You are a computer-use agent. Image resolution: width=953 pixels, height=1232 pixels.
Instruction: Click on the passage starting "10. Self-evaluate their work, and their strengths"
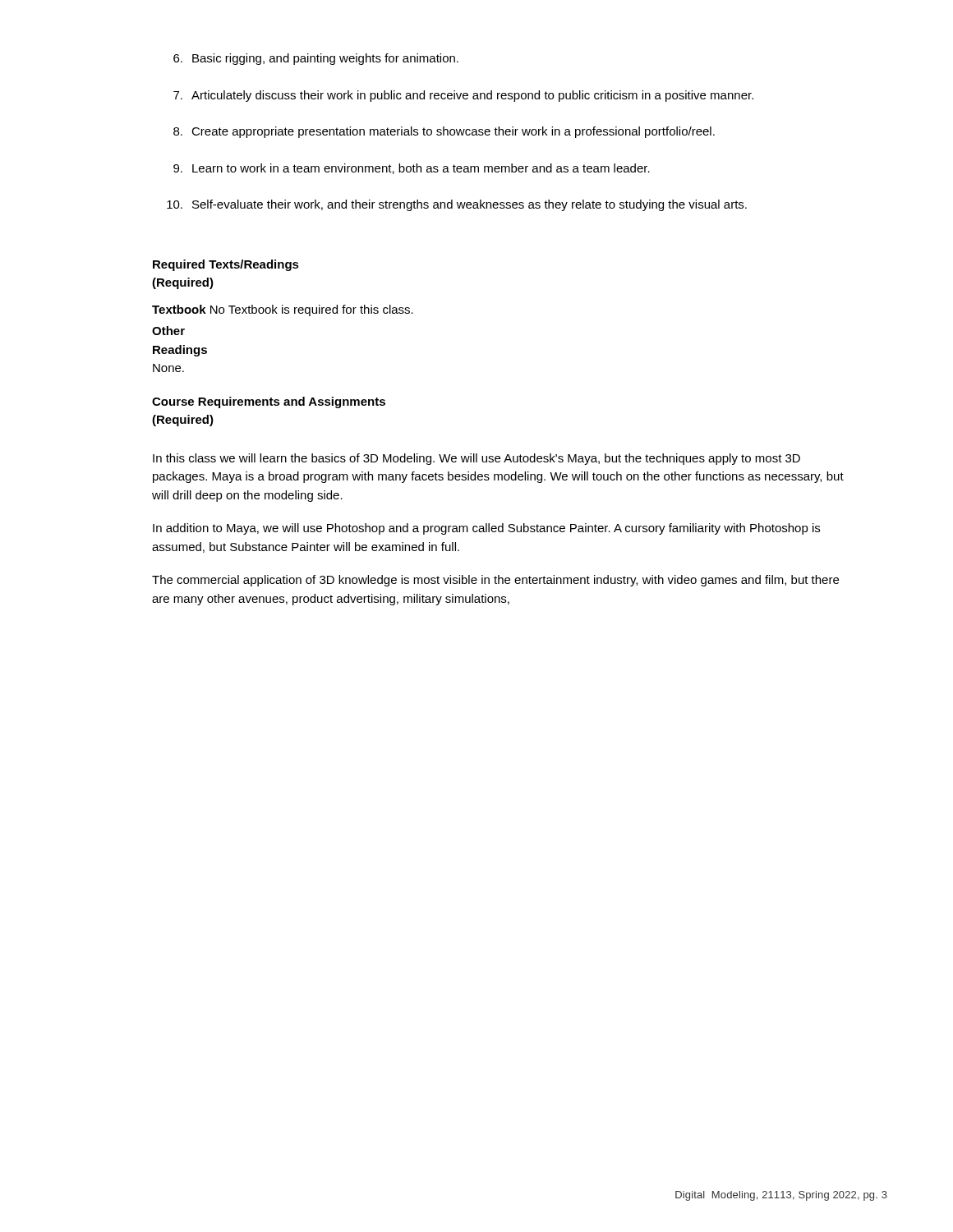(x=503, y=205)
